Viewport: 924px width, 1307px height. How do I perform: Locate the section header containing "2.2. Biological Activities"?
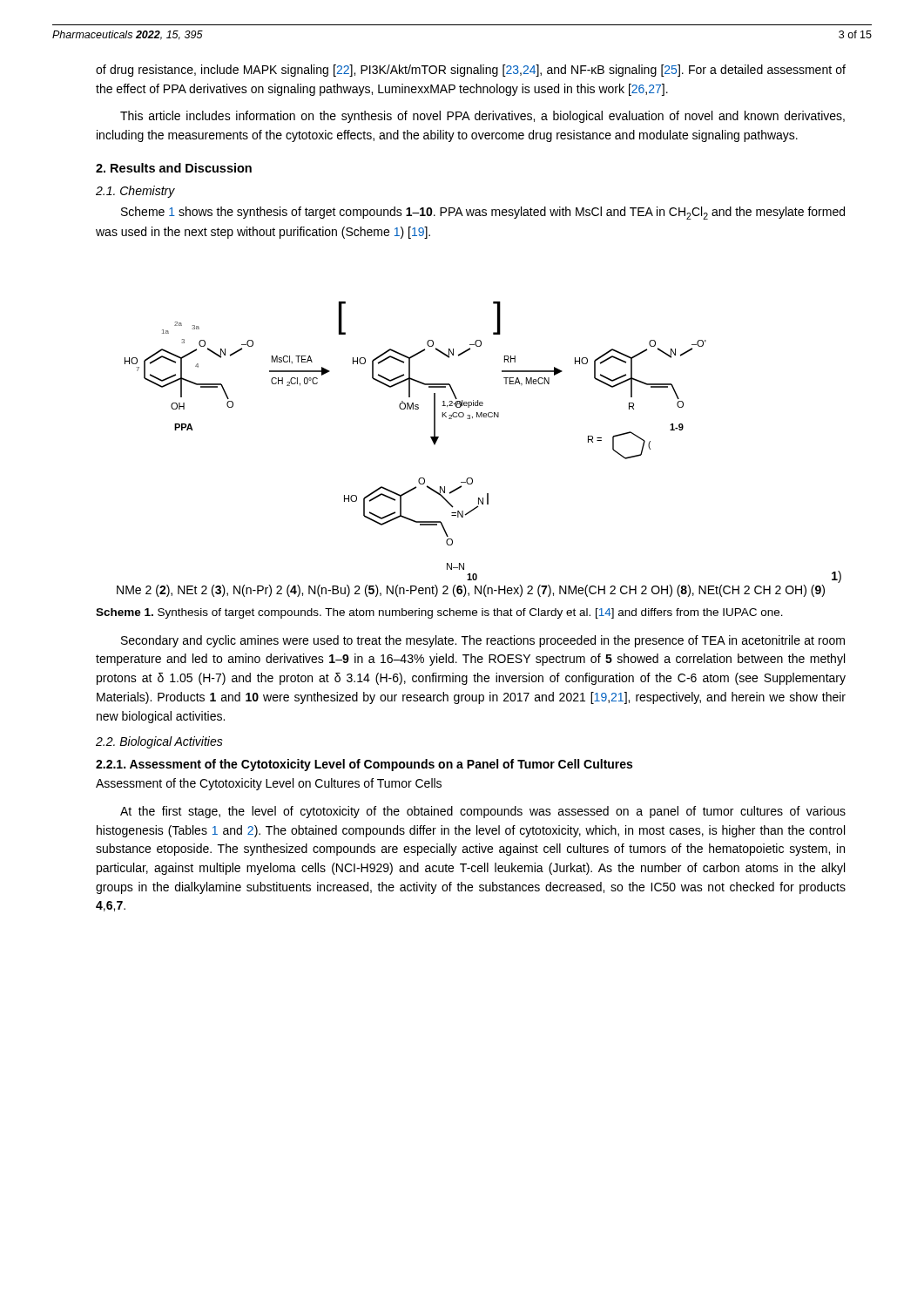(x=159, y=742)
